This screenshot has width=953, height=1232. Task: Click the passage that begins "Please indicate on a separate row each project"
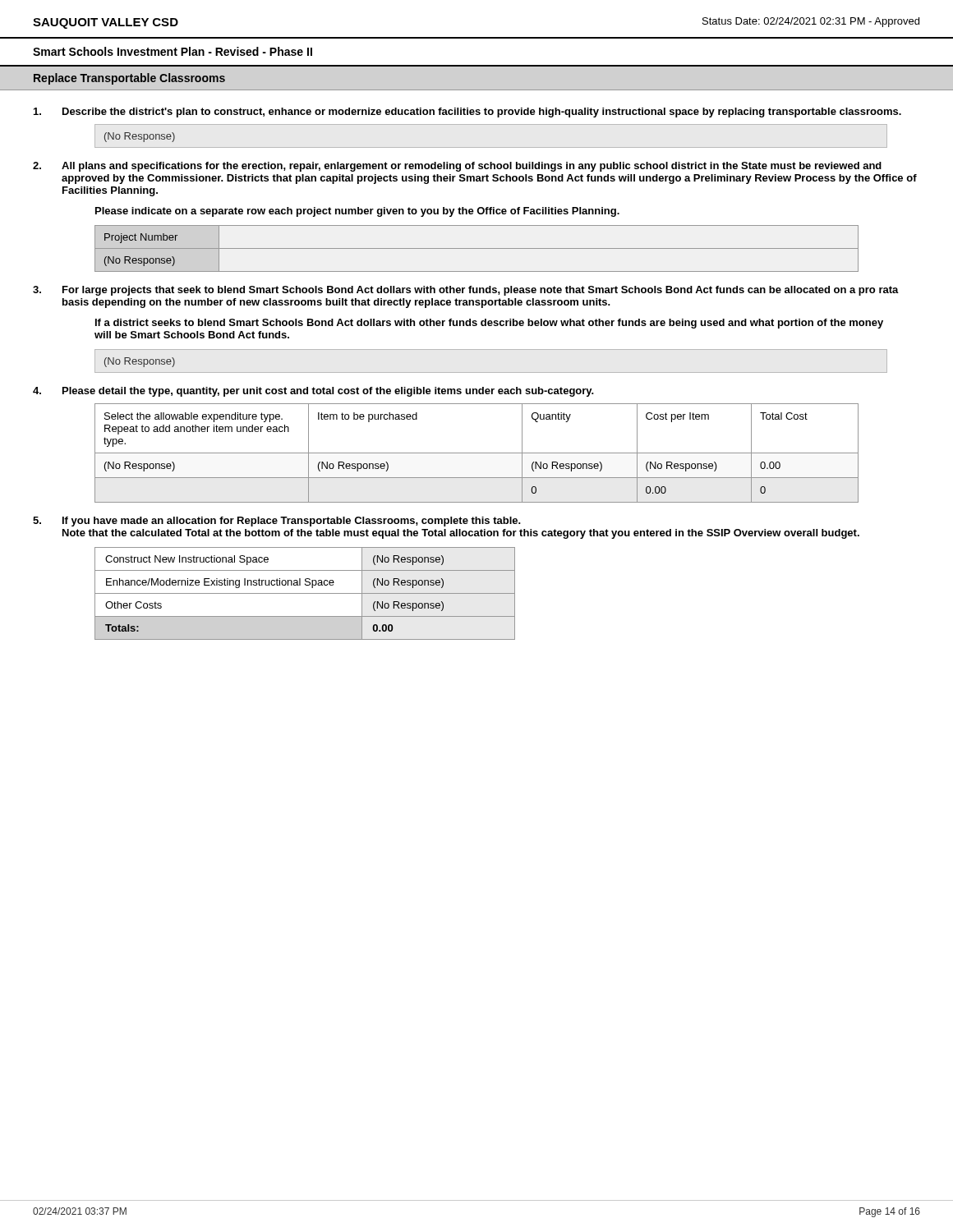tap(357, 211)
